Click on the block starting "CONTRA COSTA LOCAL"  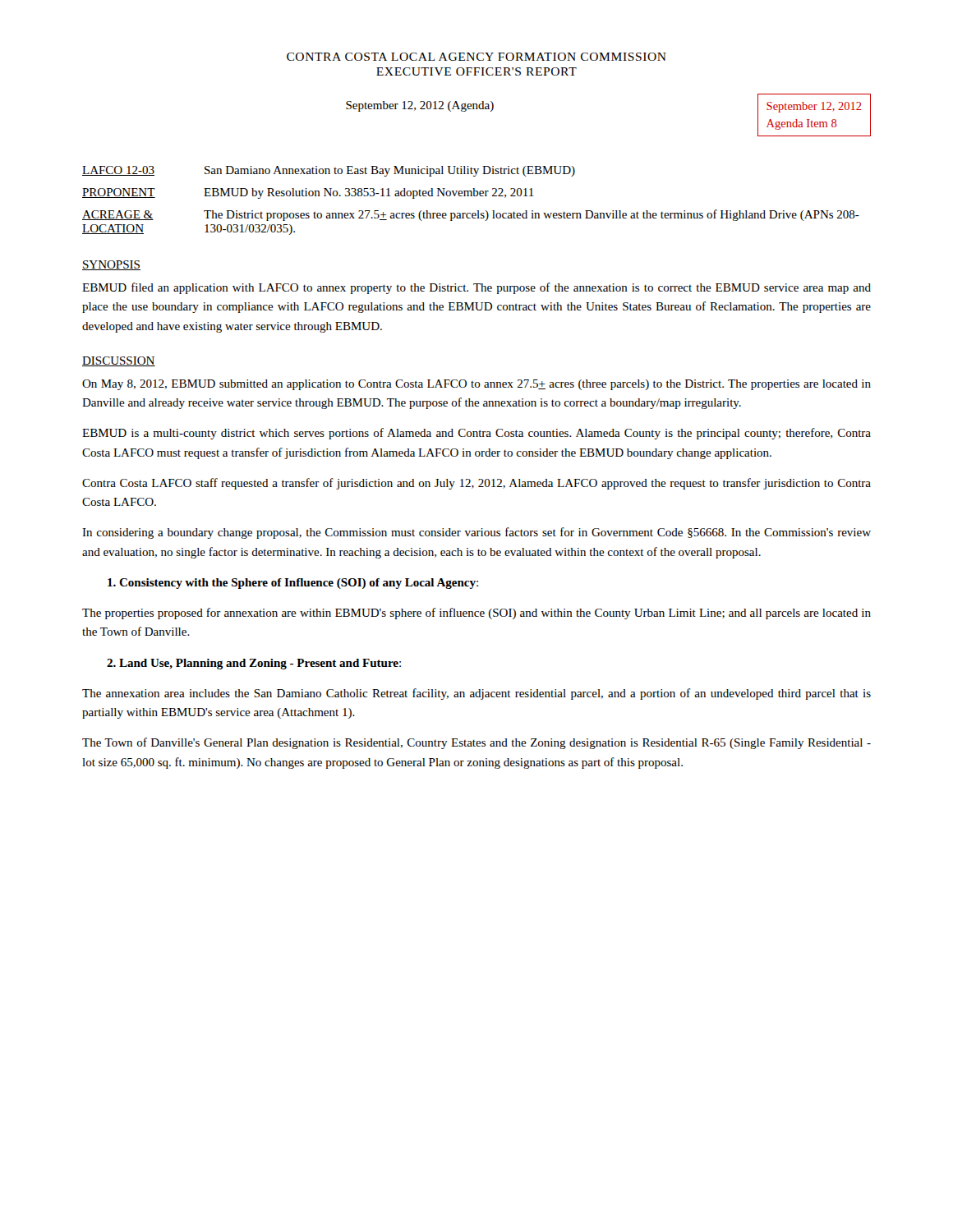(x=476, y=64)
